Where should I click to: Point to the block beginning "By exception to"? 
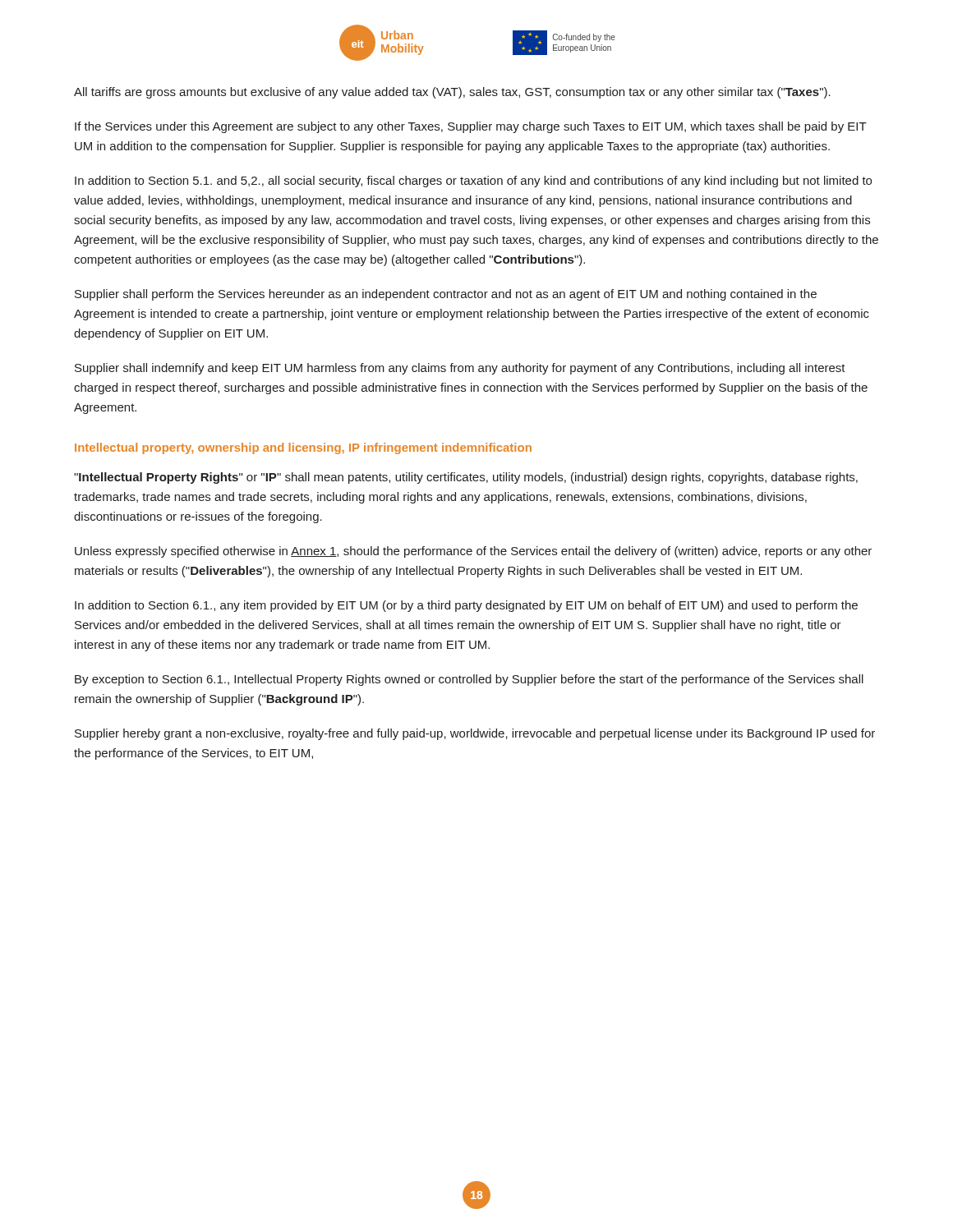coord(469,689)
